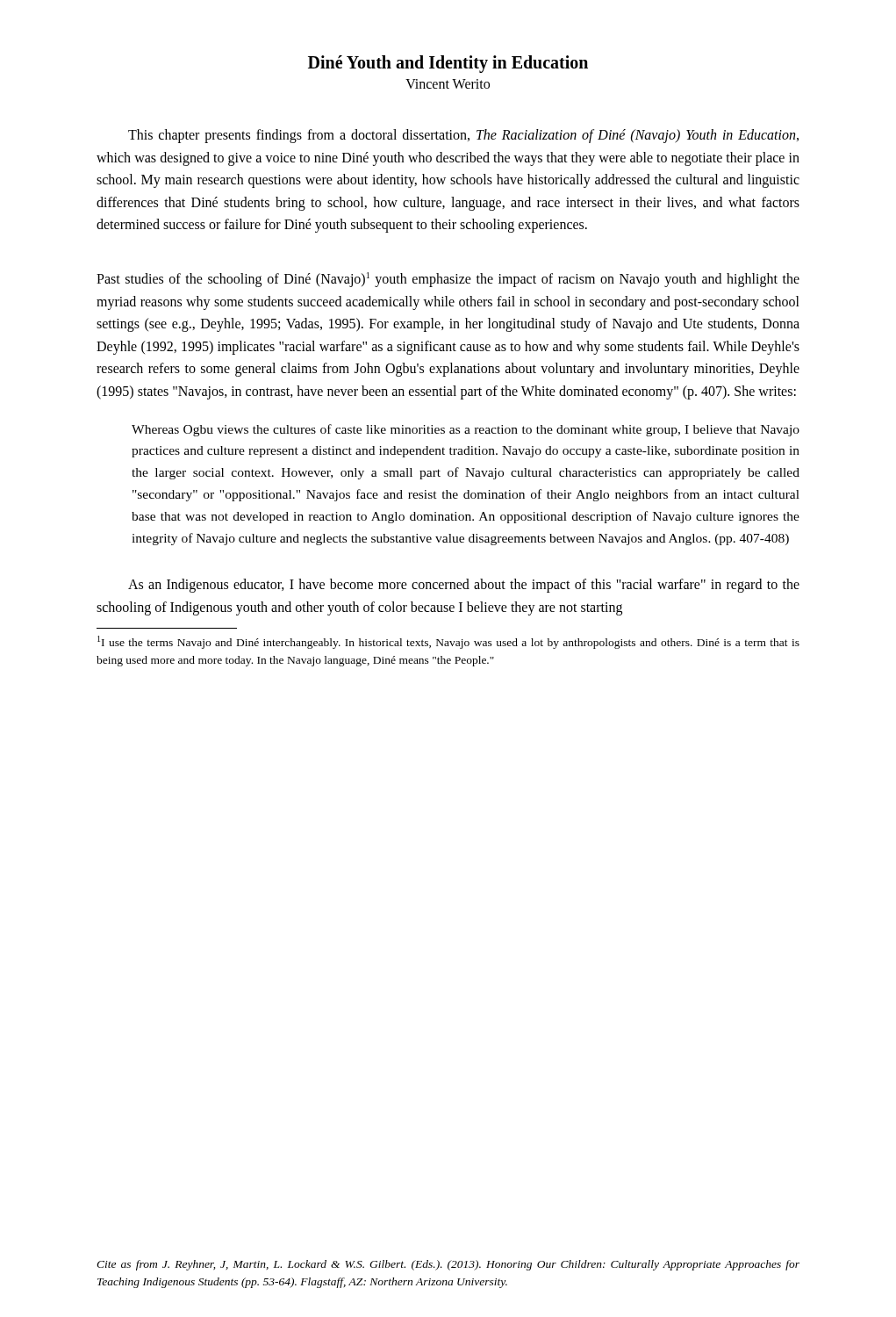
Task: Select the text block that says "Whereas Ogbu views the"
Action: click(466, 483)
